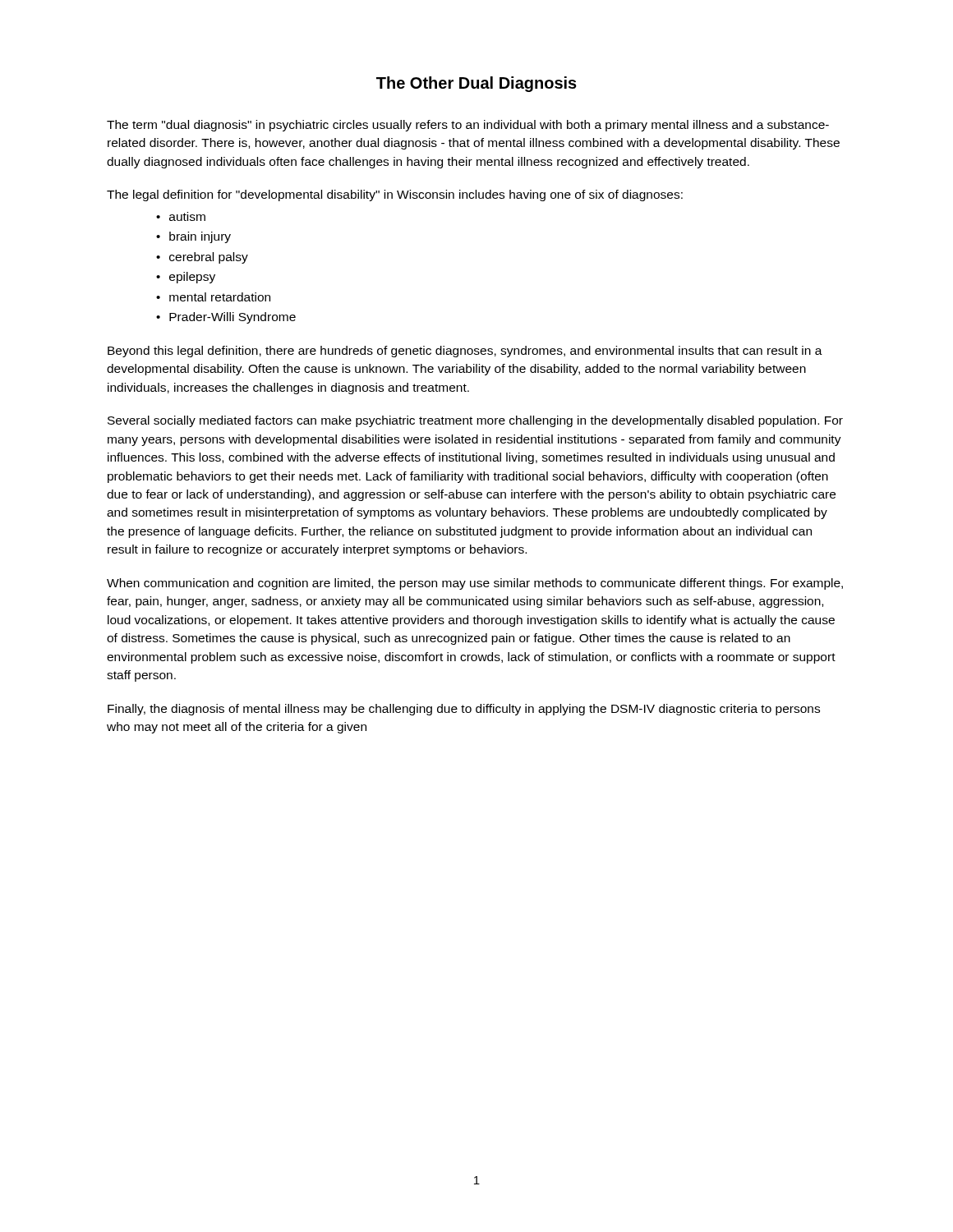Navigate to the text starting "•brain injury"
Image resolution: width=953 pixels, height=1232 pixels.
pos(194,237)
